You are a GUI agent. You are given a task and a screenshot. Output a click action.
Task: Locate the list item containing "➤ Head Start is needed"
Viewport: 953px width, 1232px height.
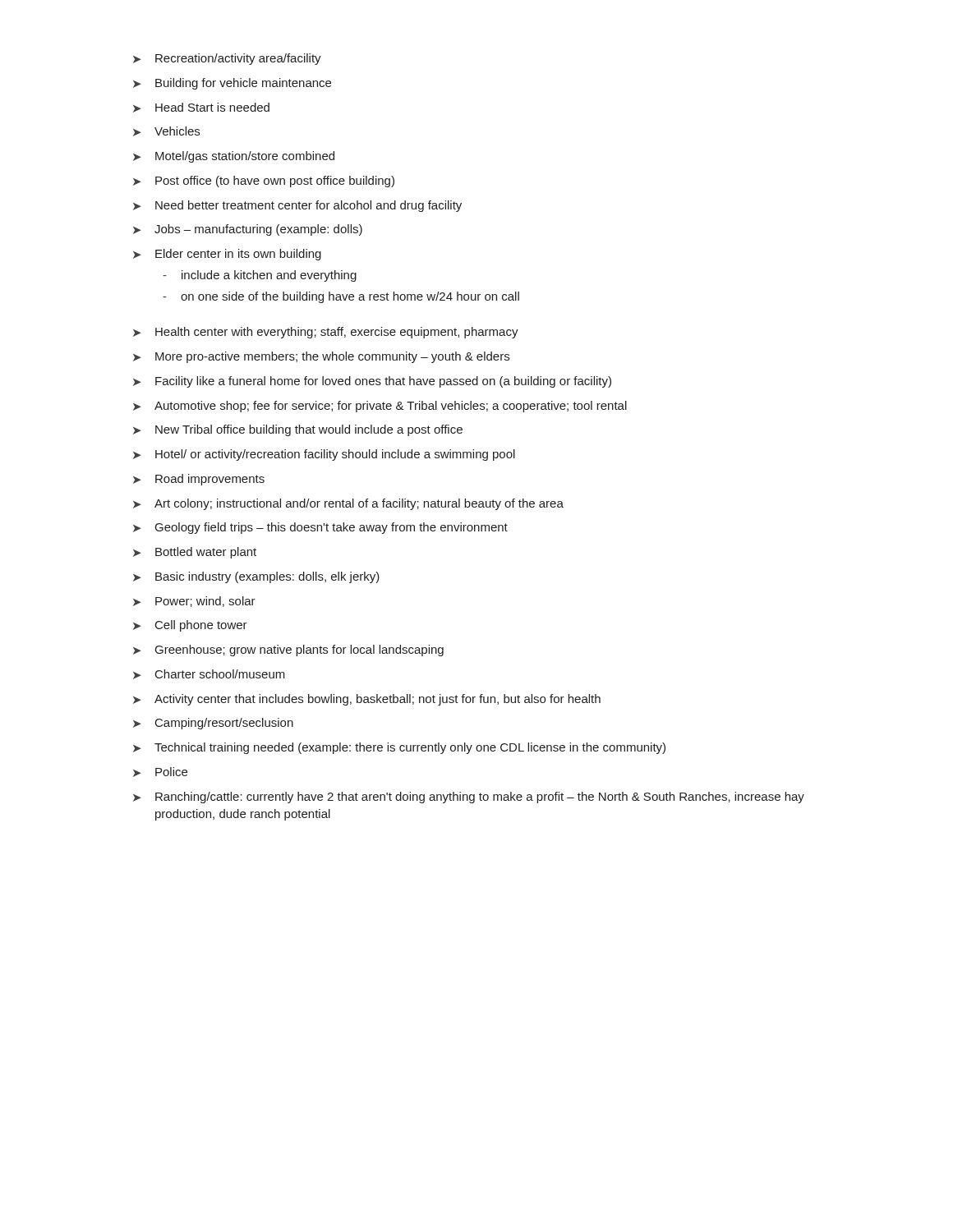[201, 108]
